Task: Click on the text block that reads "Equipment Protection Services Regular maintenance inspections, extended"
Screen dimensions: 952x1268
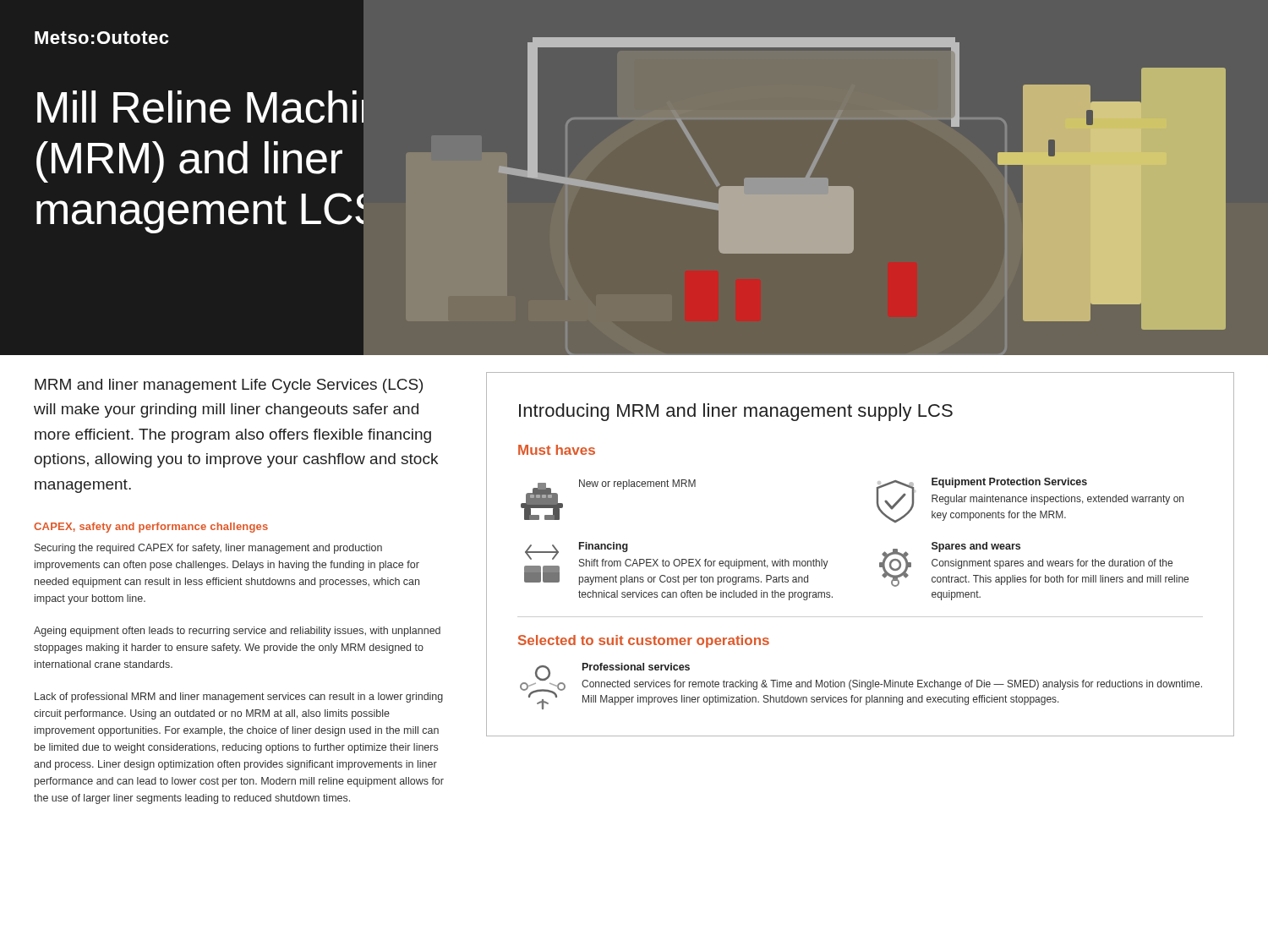Action: [1067, 499]
